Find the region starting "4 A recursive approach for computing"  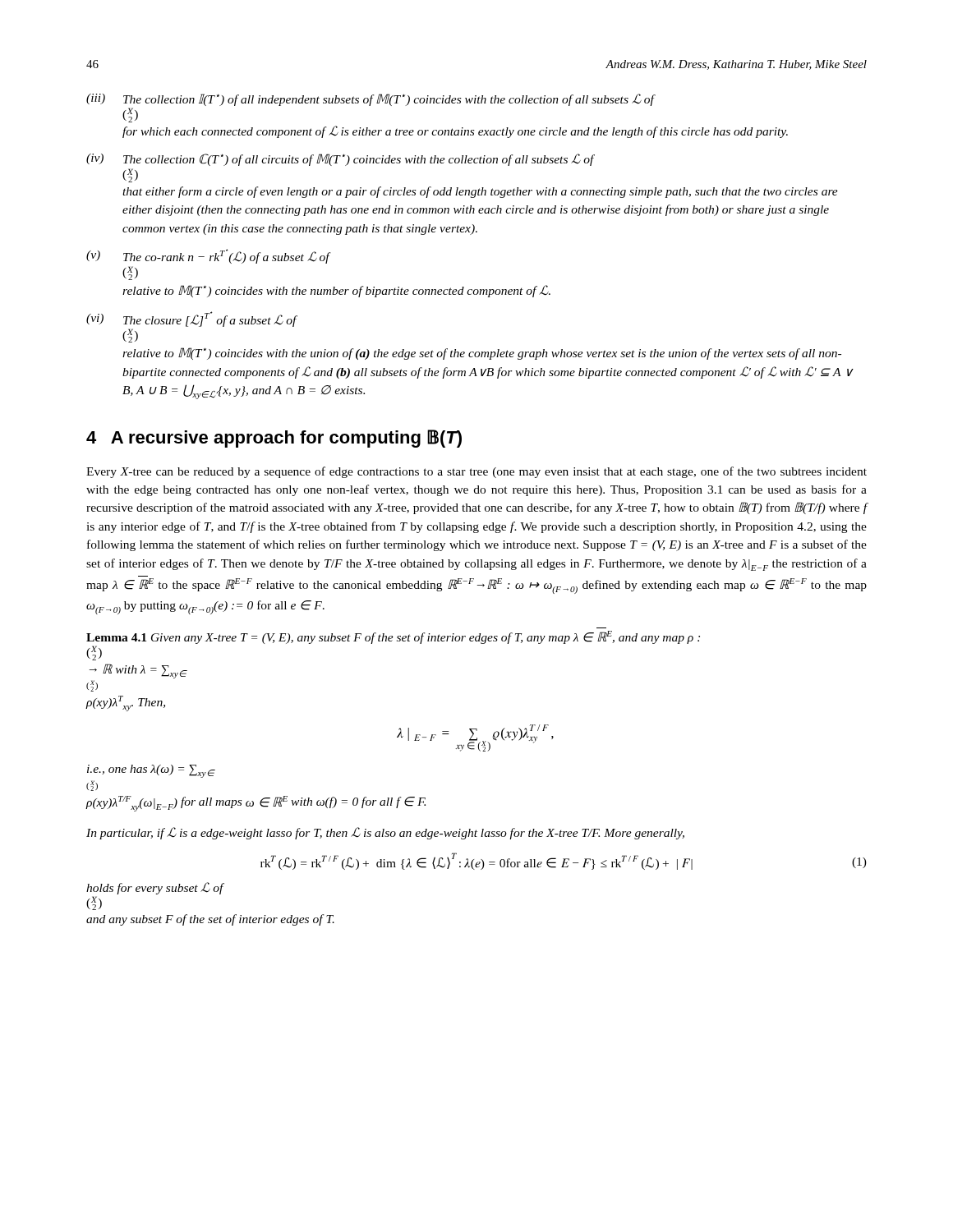pos(274,439)
